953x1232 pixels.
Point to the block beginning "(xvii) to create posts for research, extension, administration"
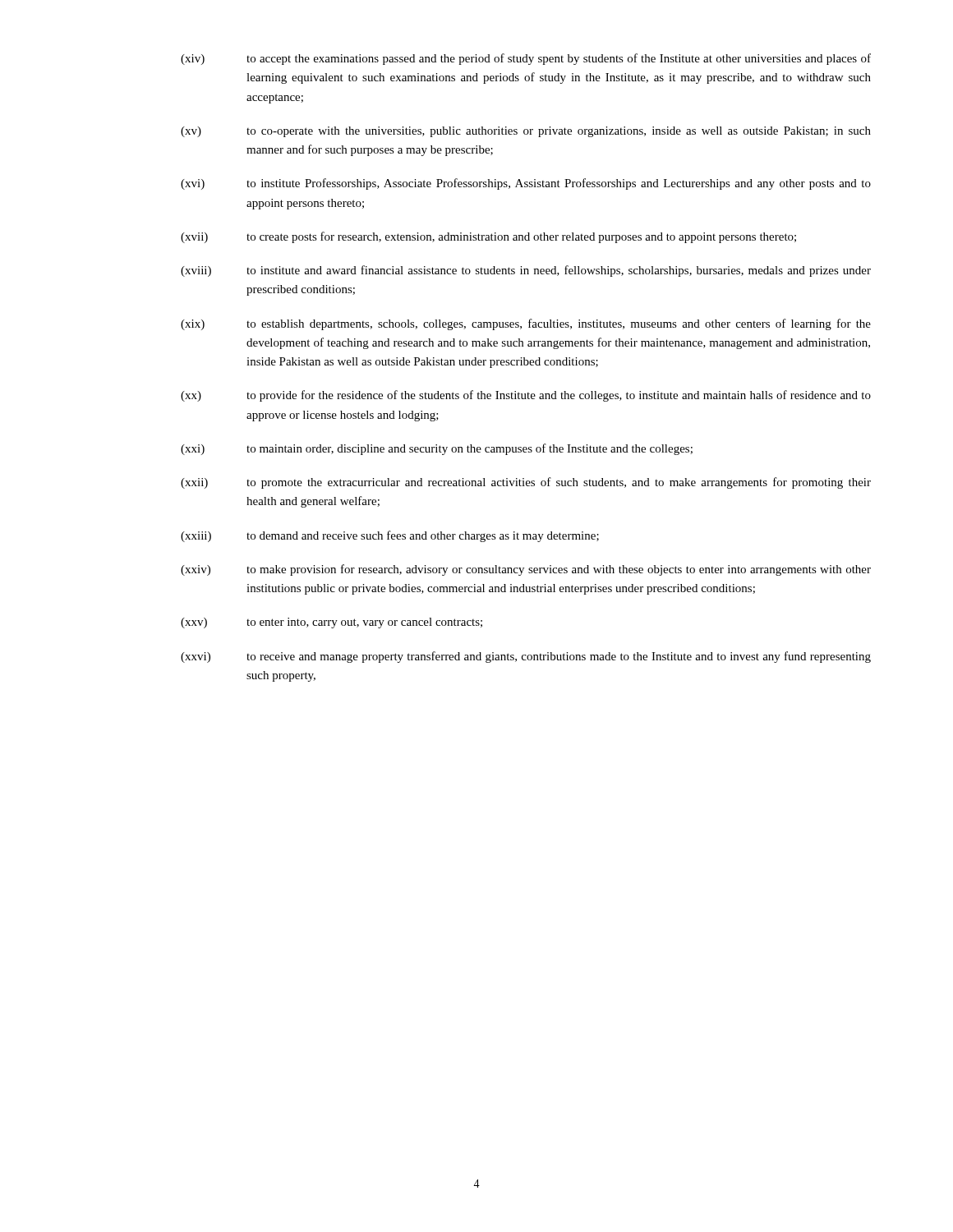click(526, 237)
